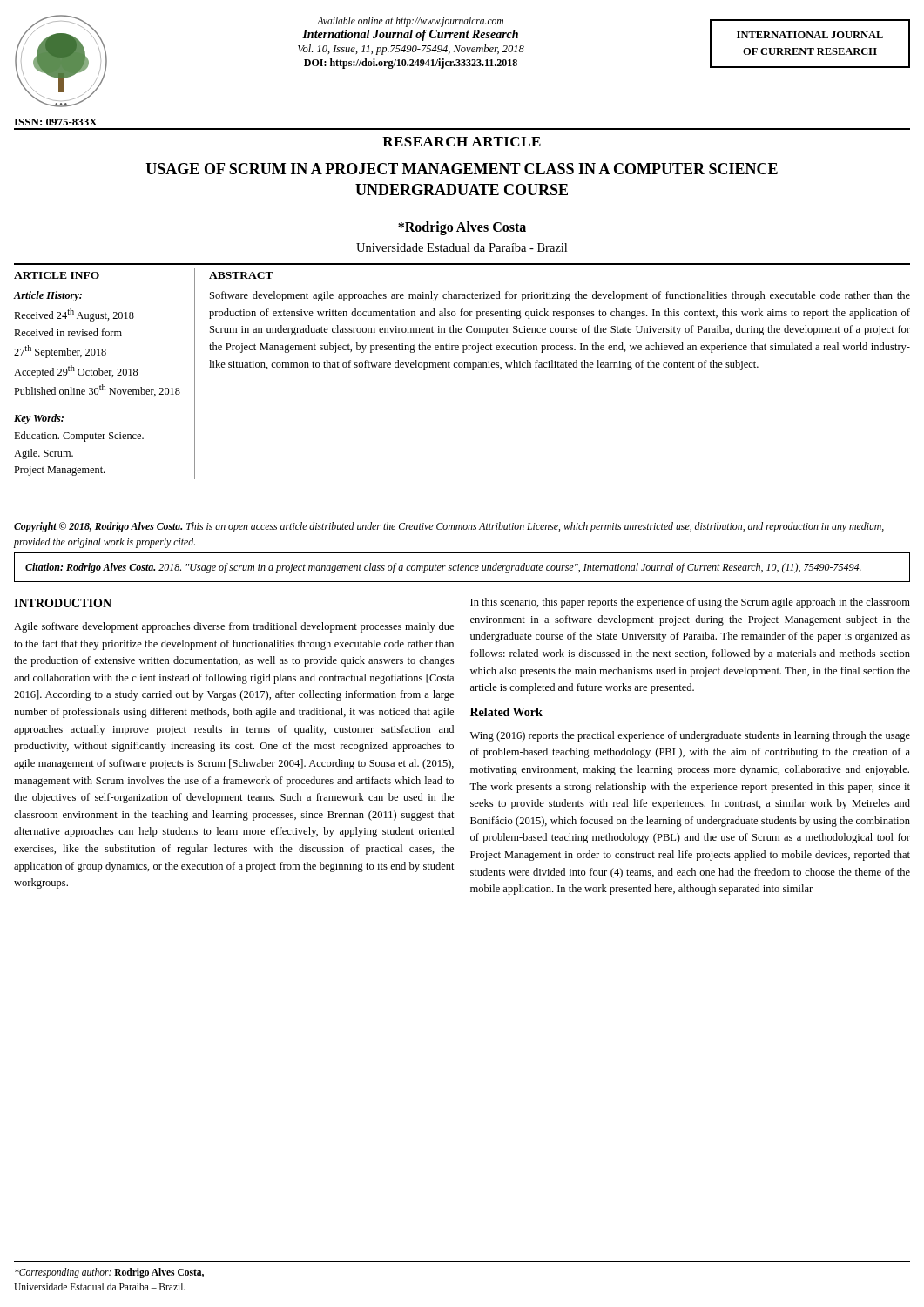Locate the text block containing "Agile software development approaches diverse from"
Image resolution: width=924 pixels, height=1307 pixels.
[x=234, y=755]
